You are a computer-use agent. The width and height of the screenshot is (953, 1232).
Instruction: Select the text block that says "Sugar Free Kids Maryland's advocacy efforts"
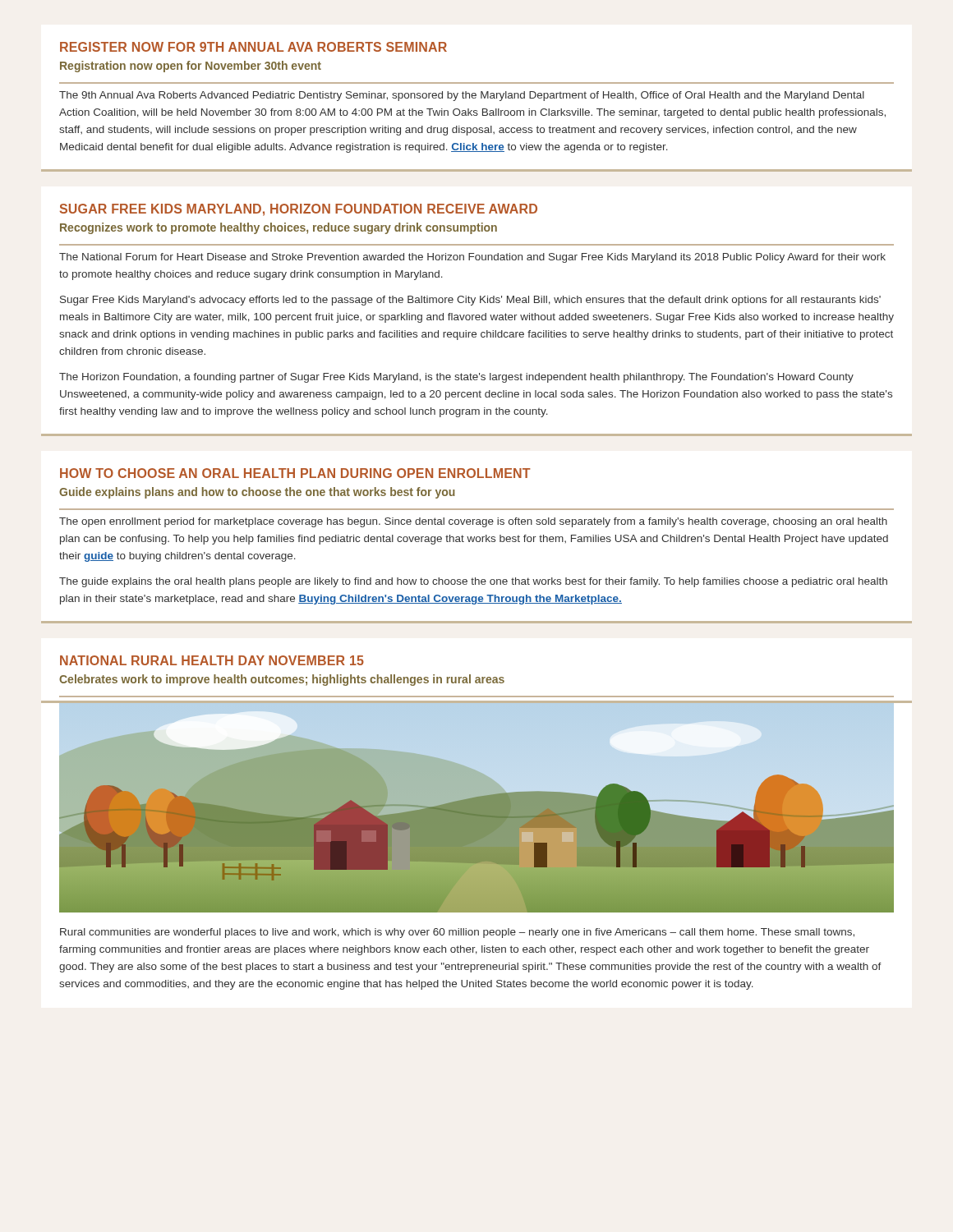pos(476,325)
